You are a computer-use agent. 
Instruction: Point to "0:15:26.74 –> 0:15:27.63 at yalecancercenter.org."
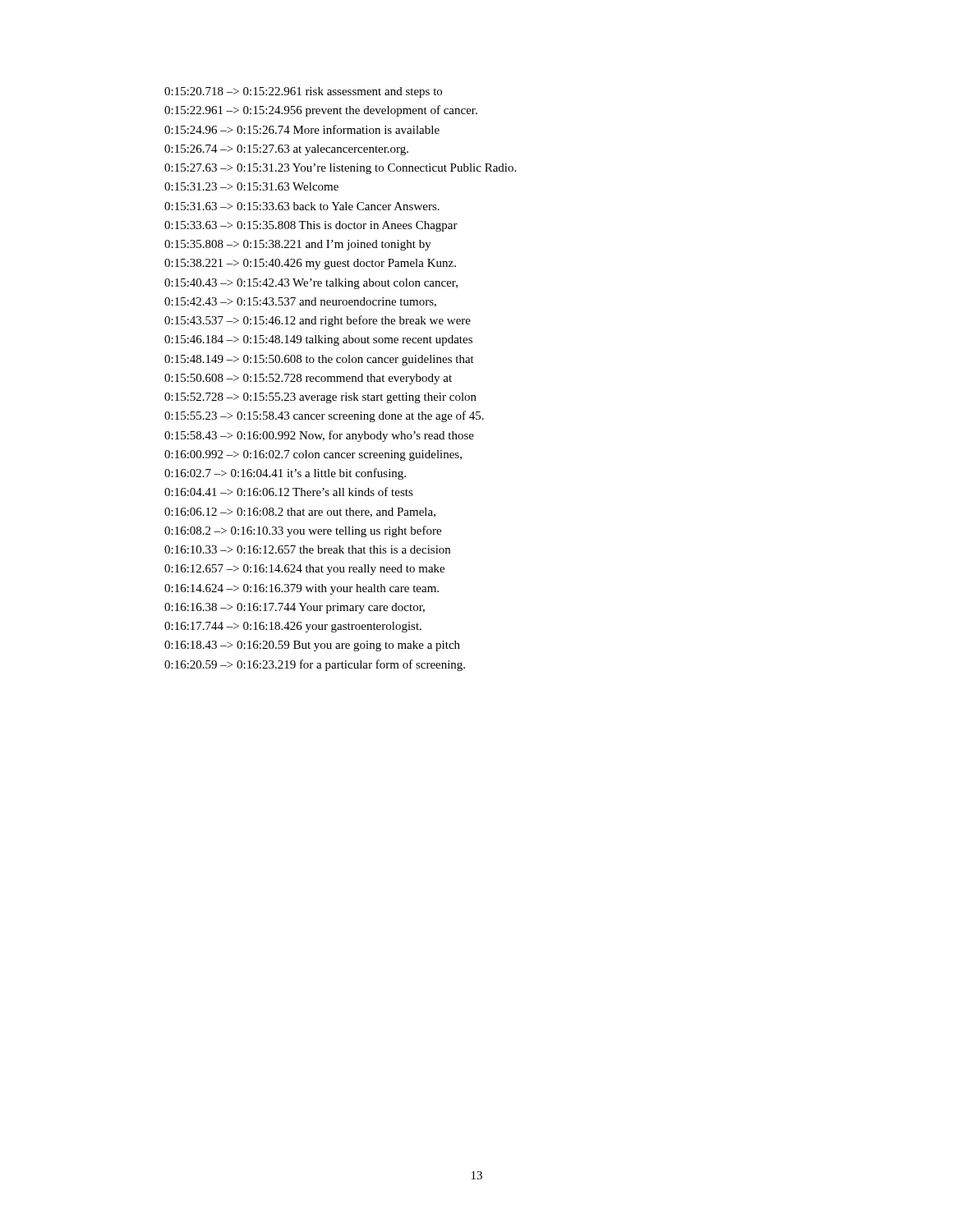(287, 148)
